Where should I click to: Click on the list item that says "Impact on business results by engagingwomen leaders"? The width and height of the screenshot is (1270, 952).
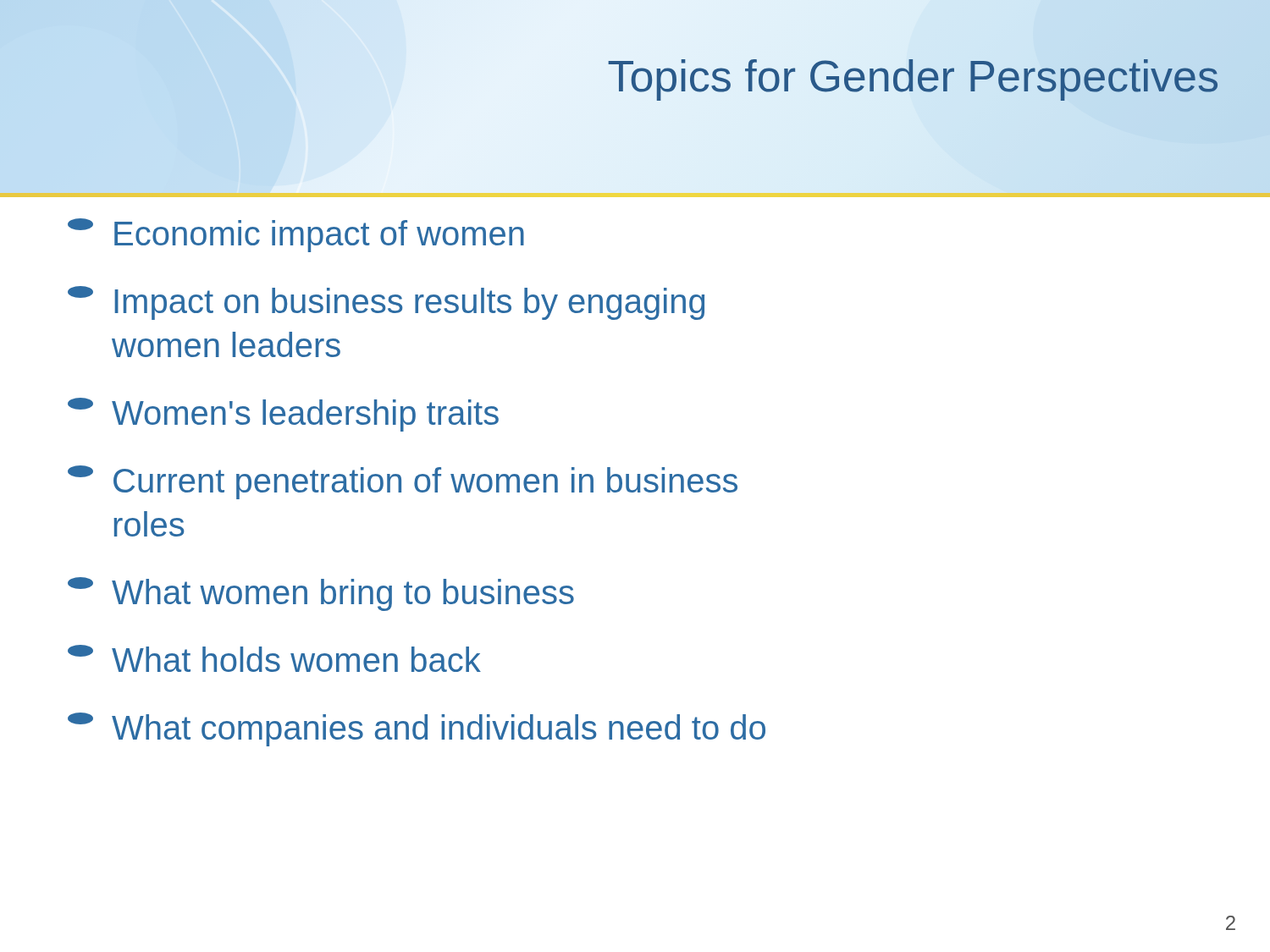[643, 323]
